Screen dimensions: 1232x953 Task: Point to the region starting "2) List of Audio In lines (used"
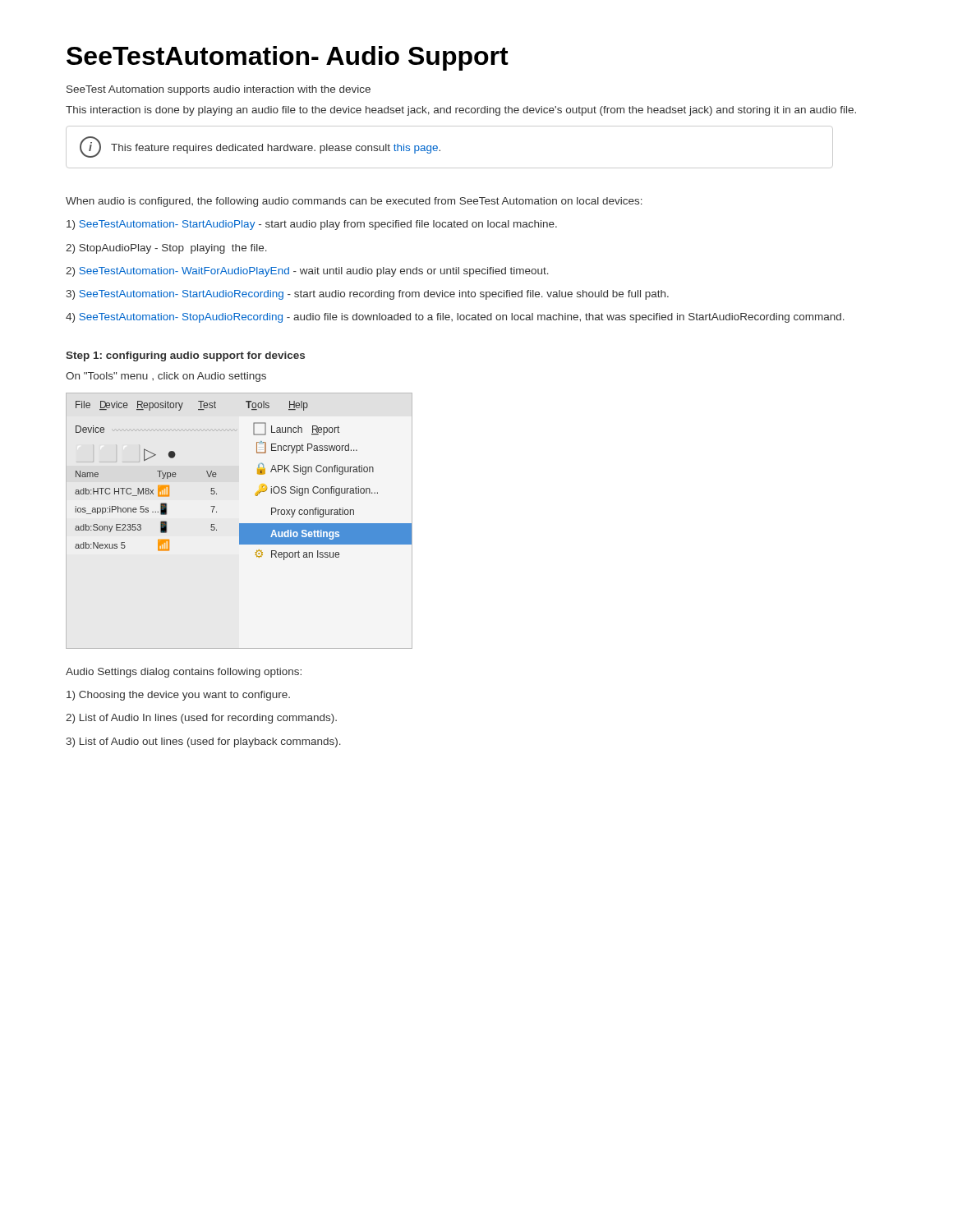(x=202, y=718)
